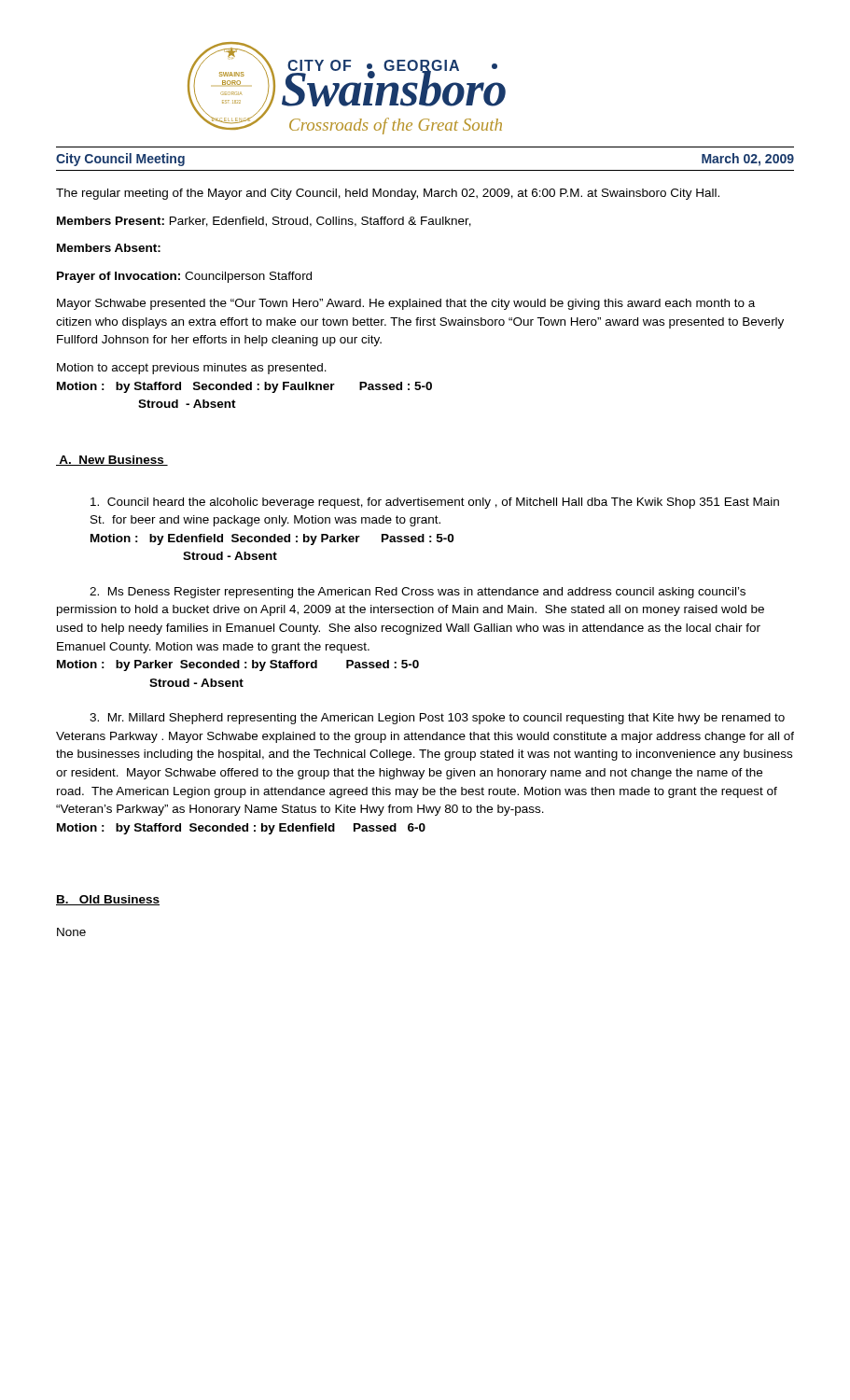
Task: Locate the block of text that opens with "Members Present: Parker, Edenfield,"
Action: [264, 220]
